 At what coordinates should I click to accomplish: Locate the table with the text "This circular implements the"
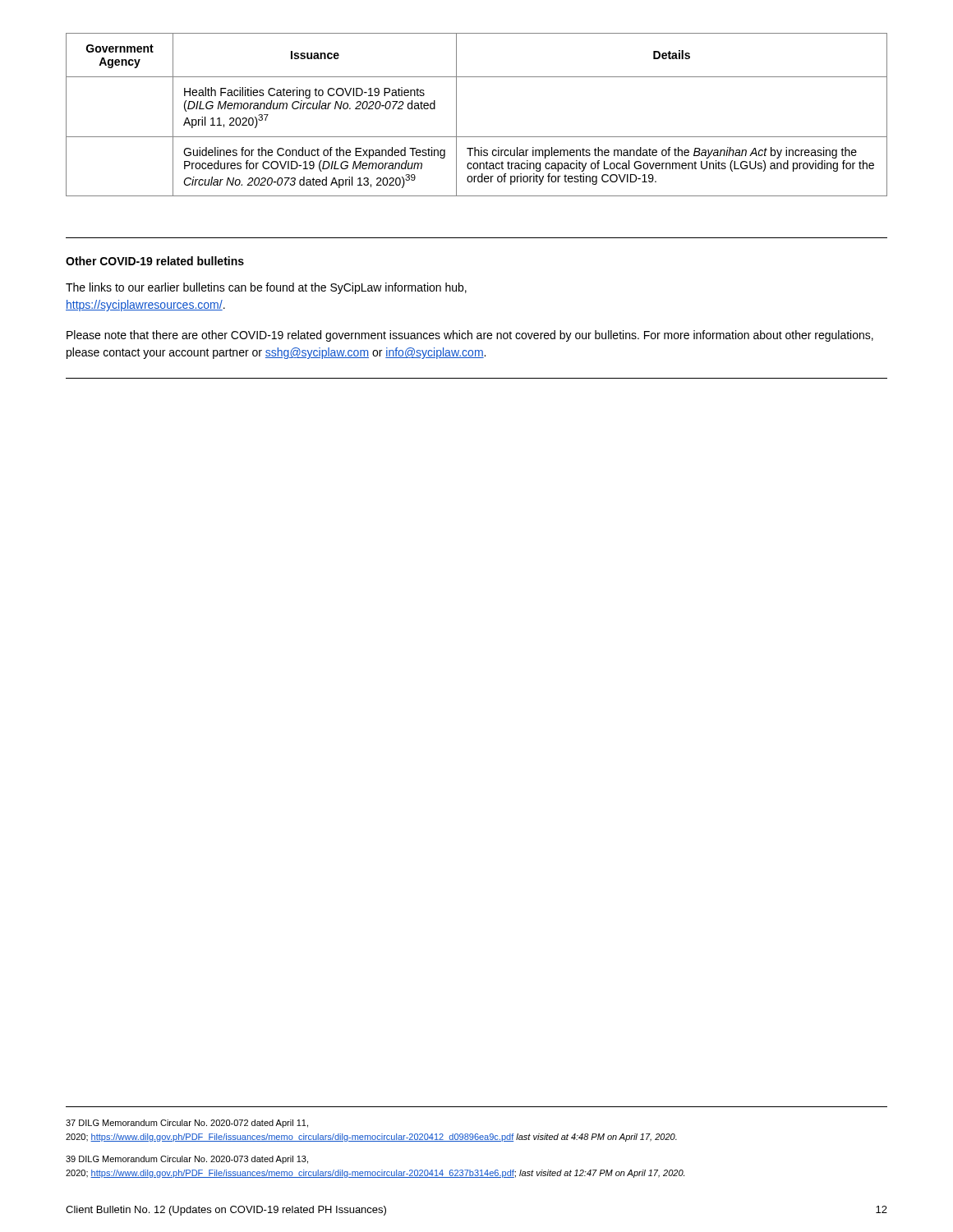476,115
